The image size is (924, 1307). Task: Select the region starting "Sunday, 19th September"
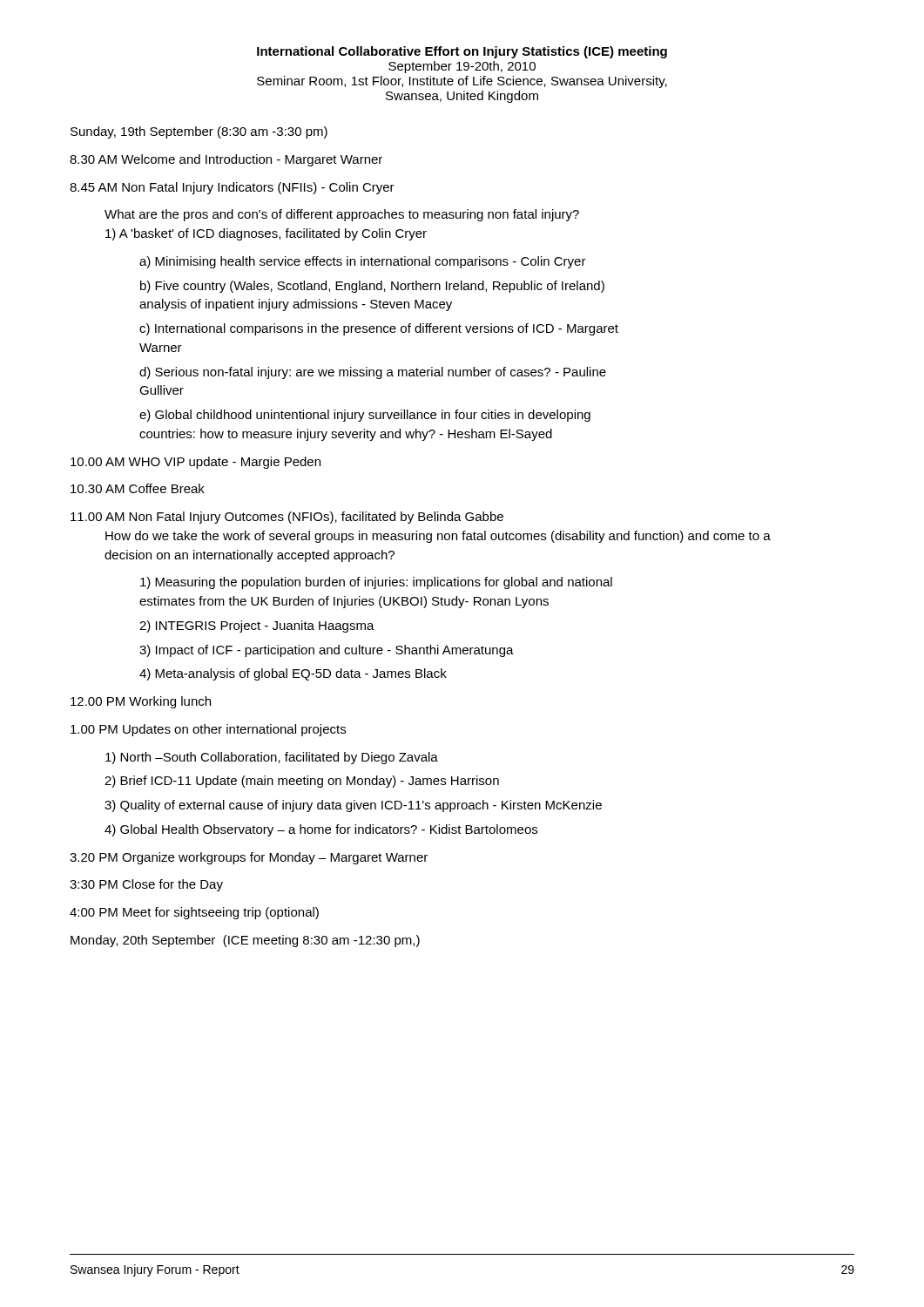pyautogui.click(x=199, y=132)
